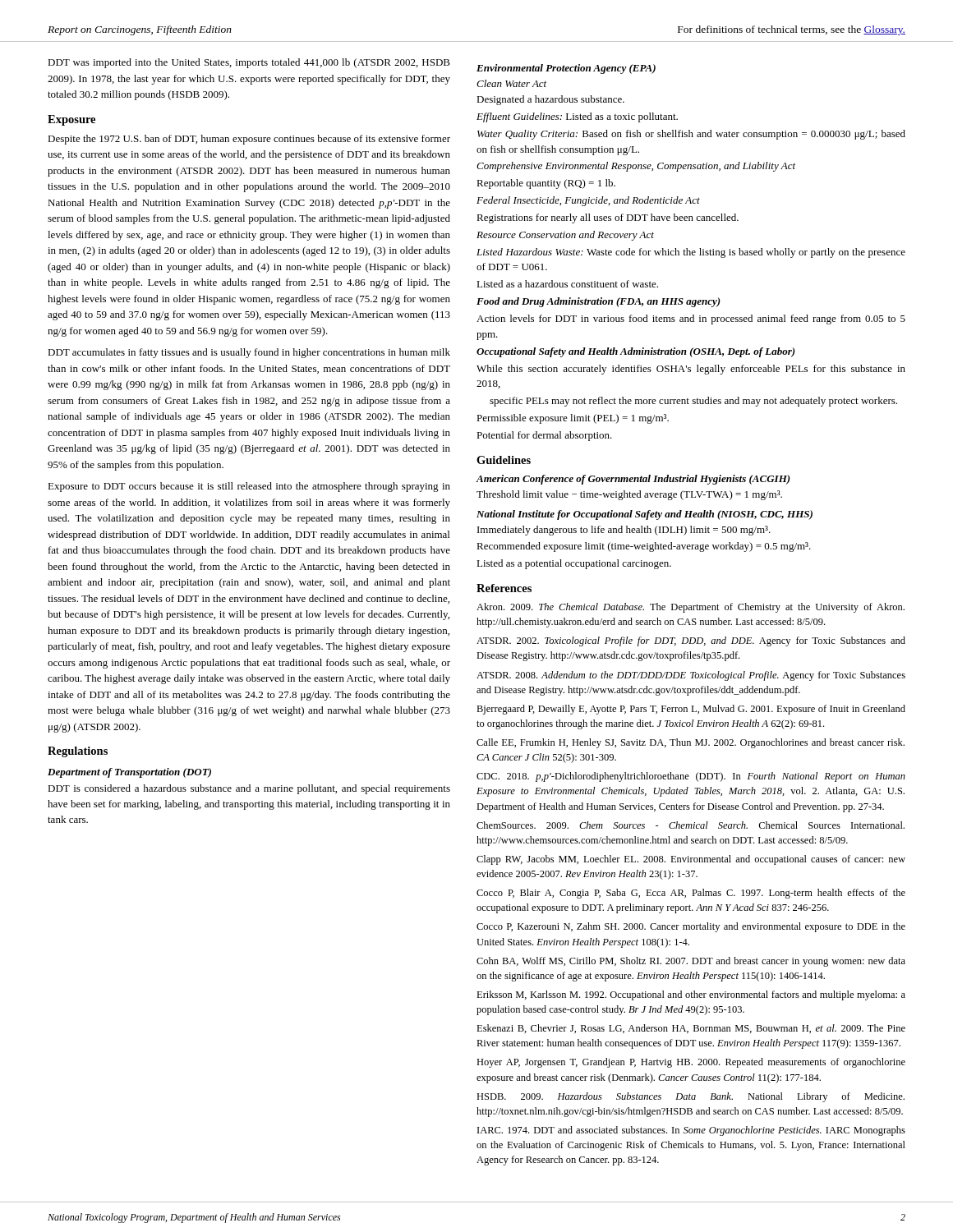
Task: Navigate to the text block starting "Threshold limit value −"
Action: pyautogui.click(x=691, y=495)
